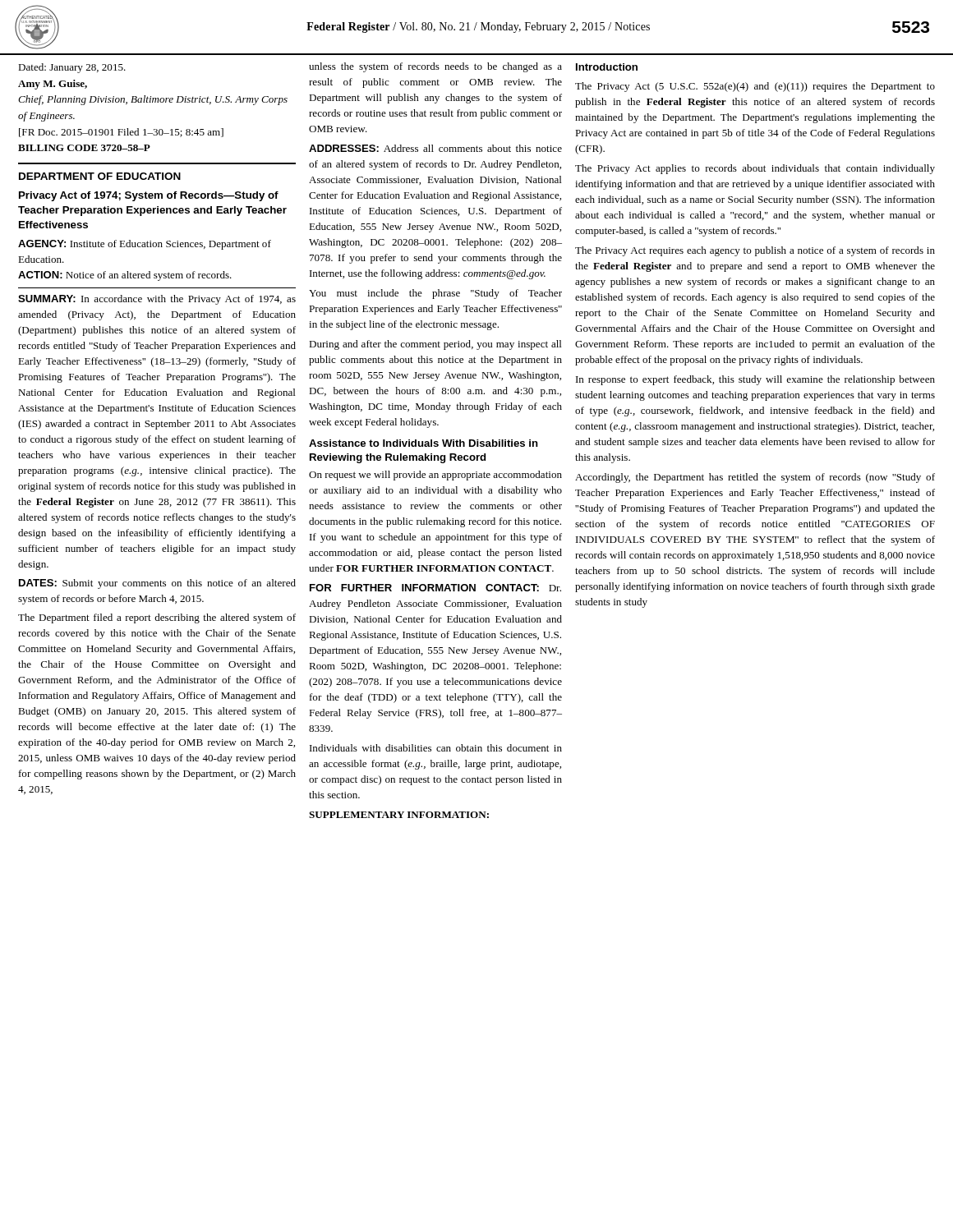Image resolution: width=953 pixels, height=1232 pixels.
Task: Click the passage that begins "FOR FURTHER INFORMATION"
Action: pos(435,658)
